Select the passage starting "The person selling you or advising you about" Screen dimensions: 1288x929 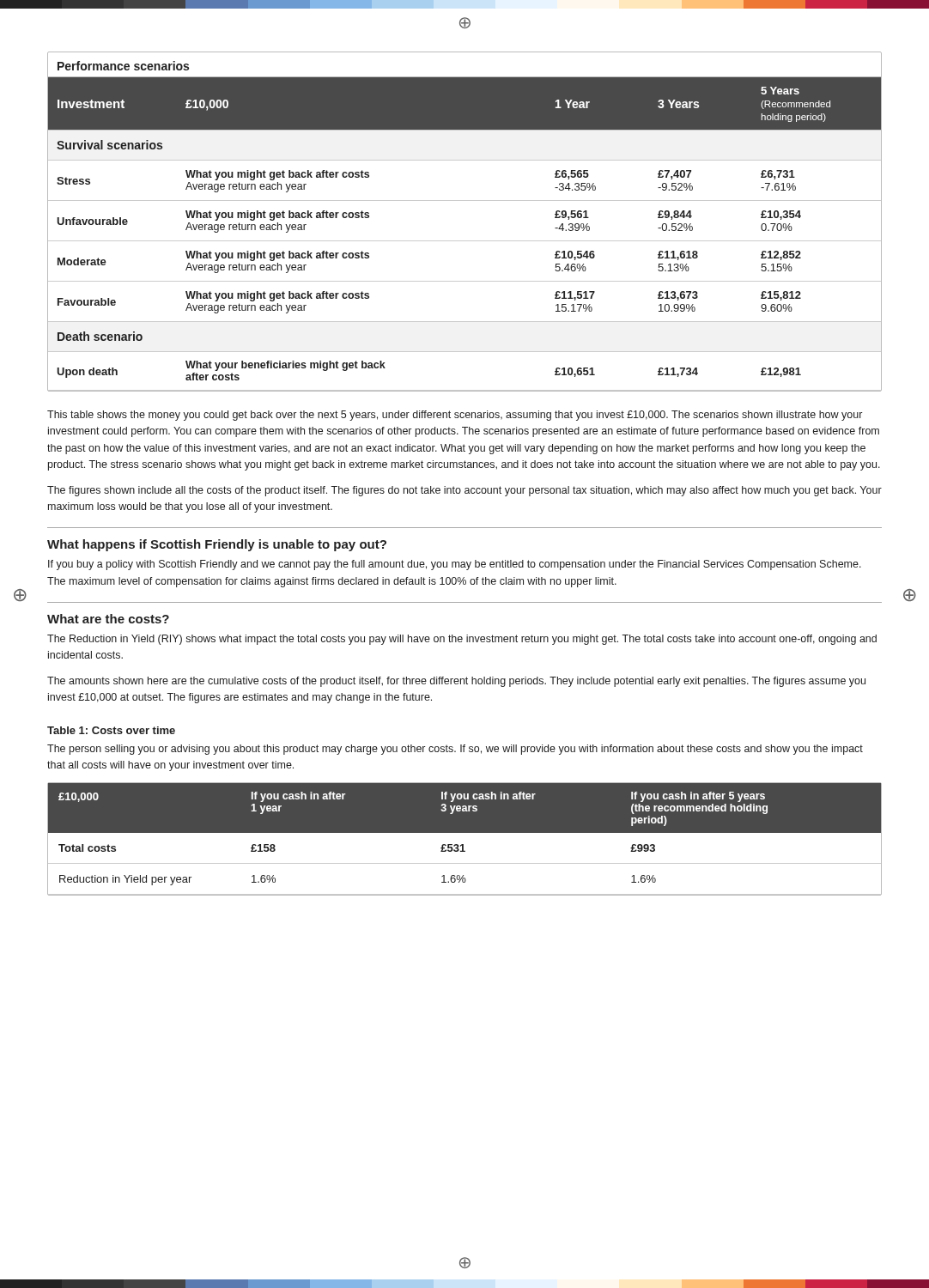tap(455, 757)
